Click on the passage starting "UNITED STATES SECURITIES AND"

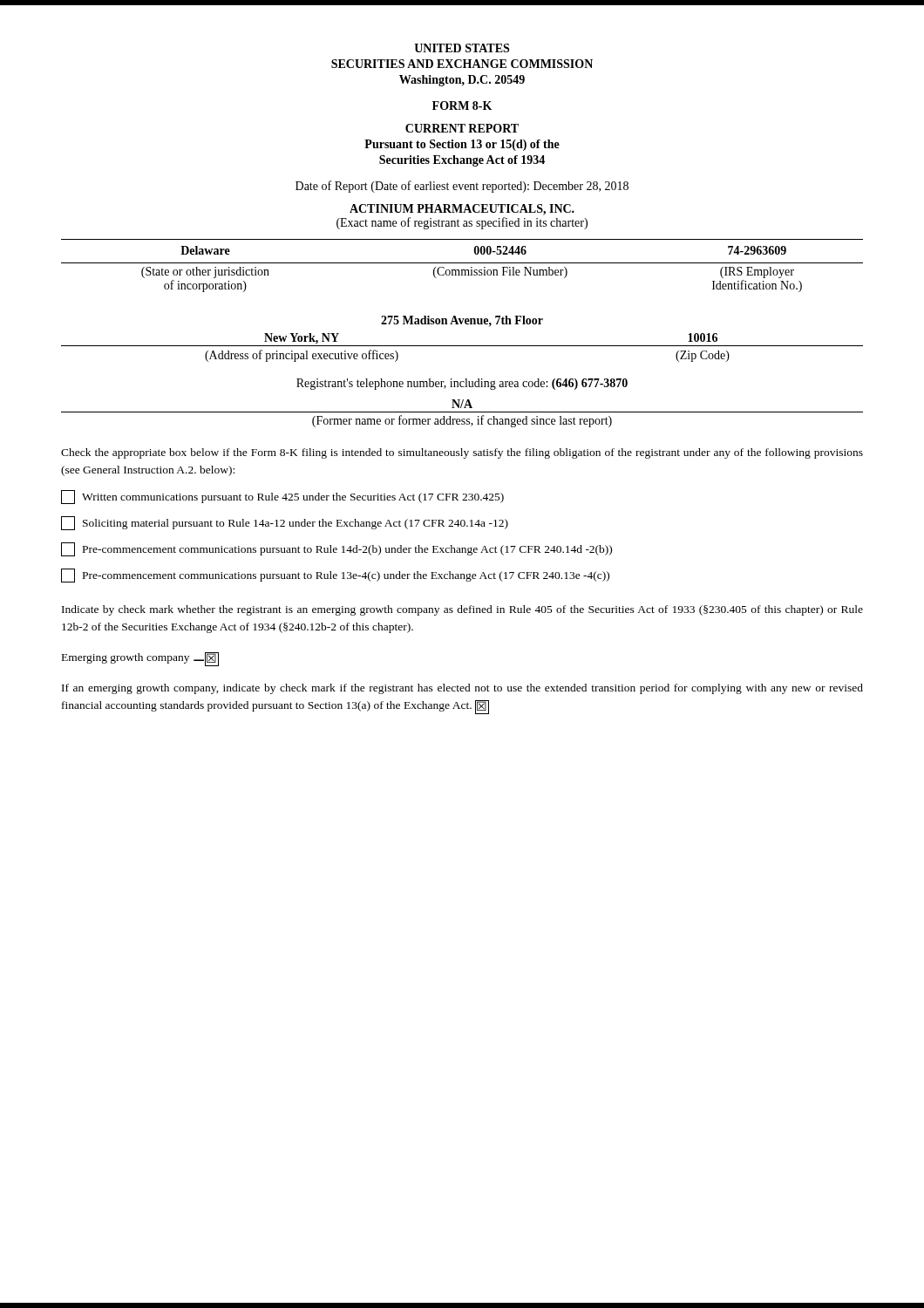pos(462,65)
